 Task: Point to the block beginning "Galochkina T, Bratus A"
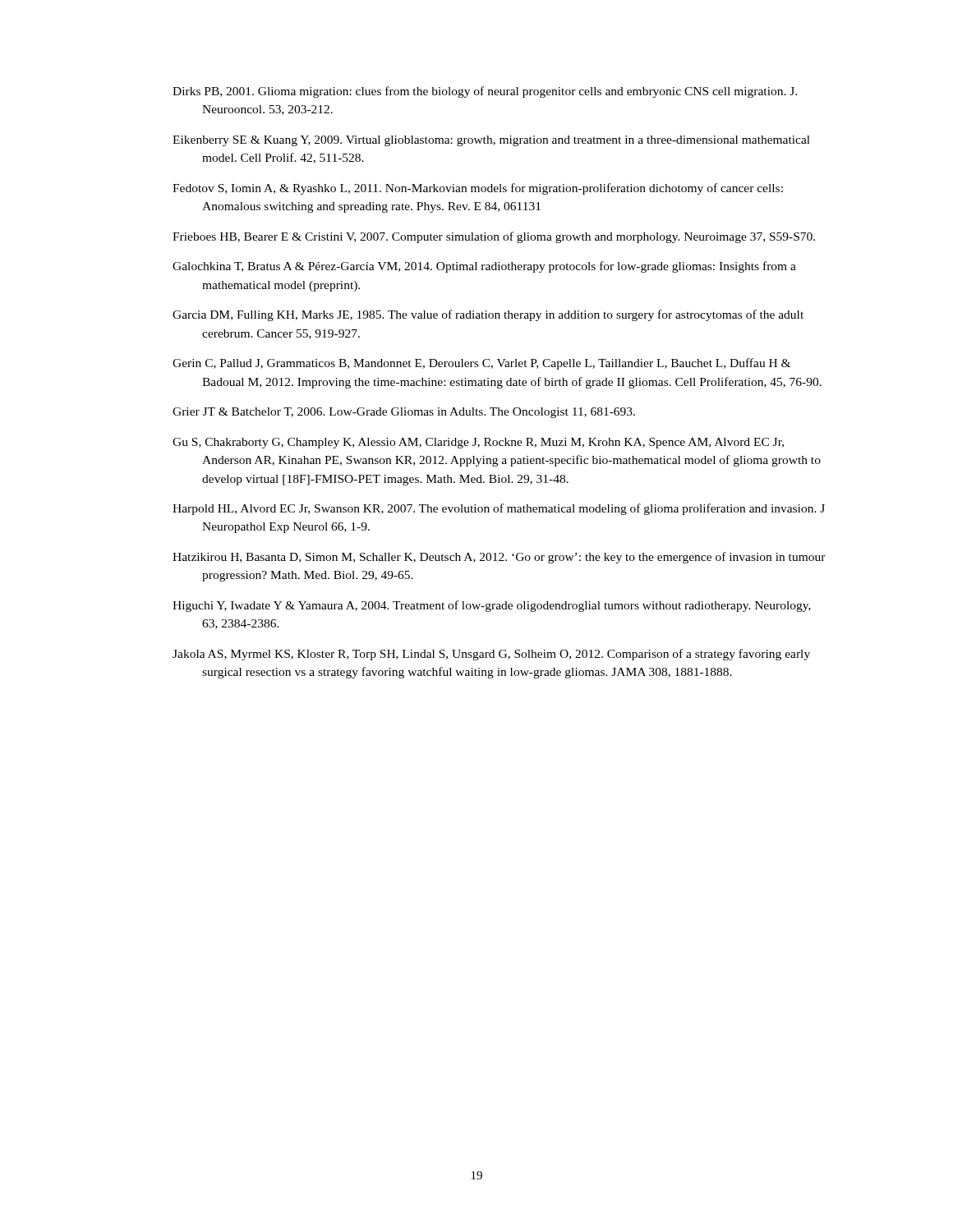coord(484,275)
